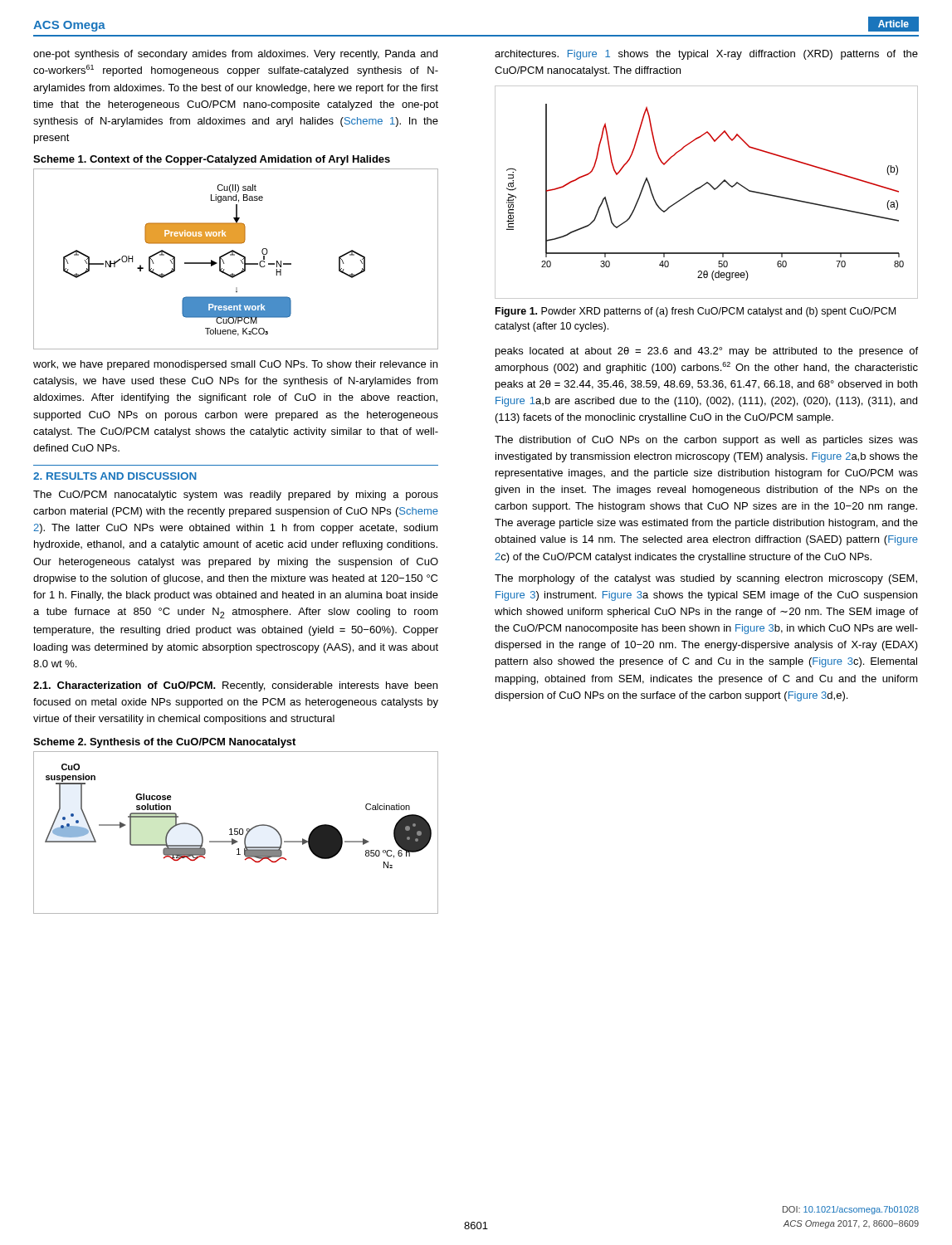Point to the element starting "2. RESULTS AND"

point(115,476)
